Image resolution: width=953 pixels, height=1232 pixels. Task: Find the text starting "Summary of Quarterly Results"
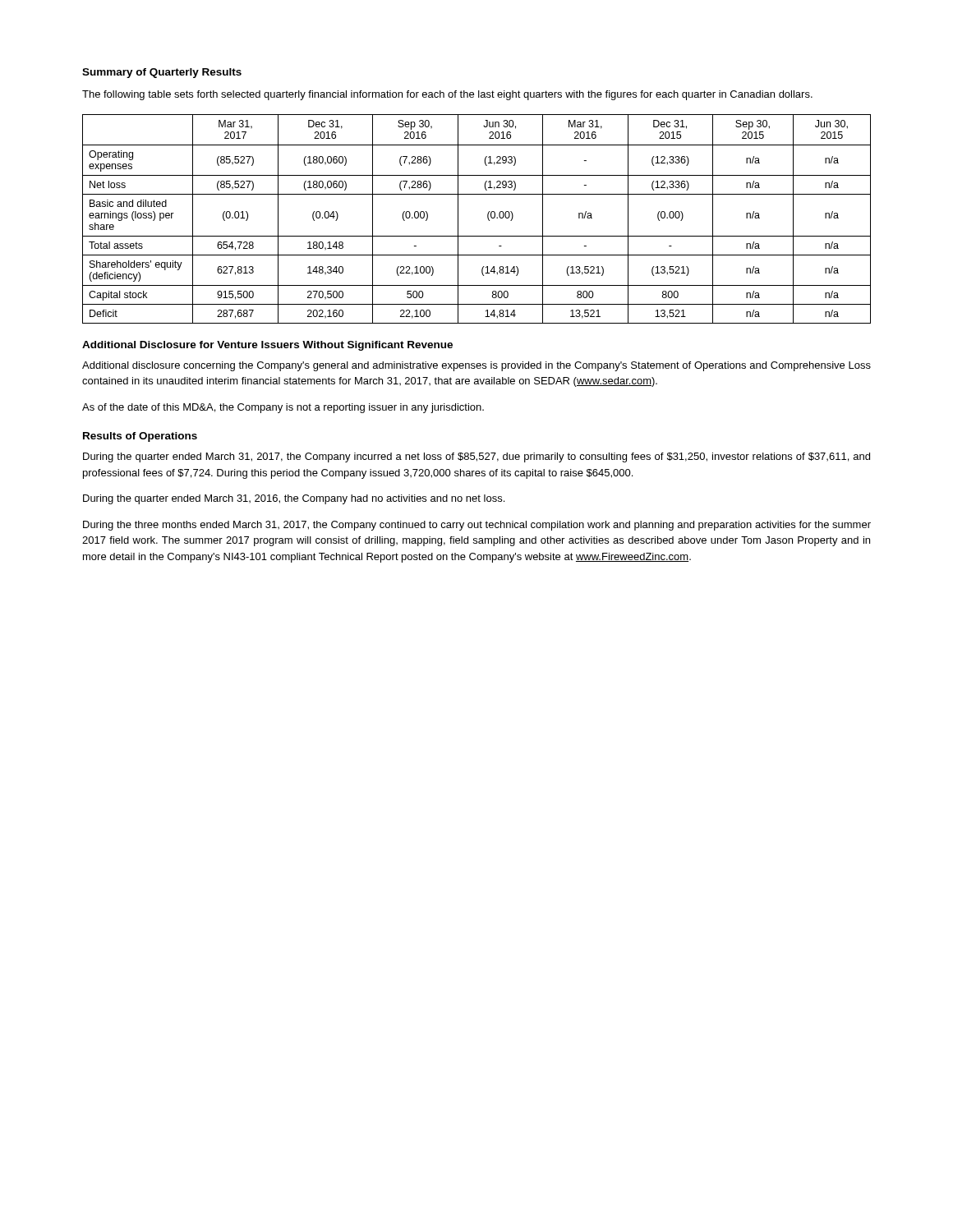pos(162,72)
